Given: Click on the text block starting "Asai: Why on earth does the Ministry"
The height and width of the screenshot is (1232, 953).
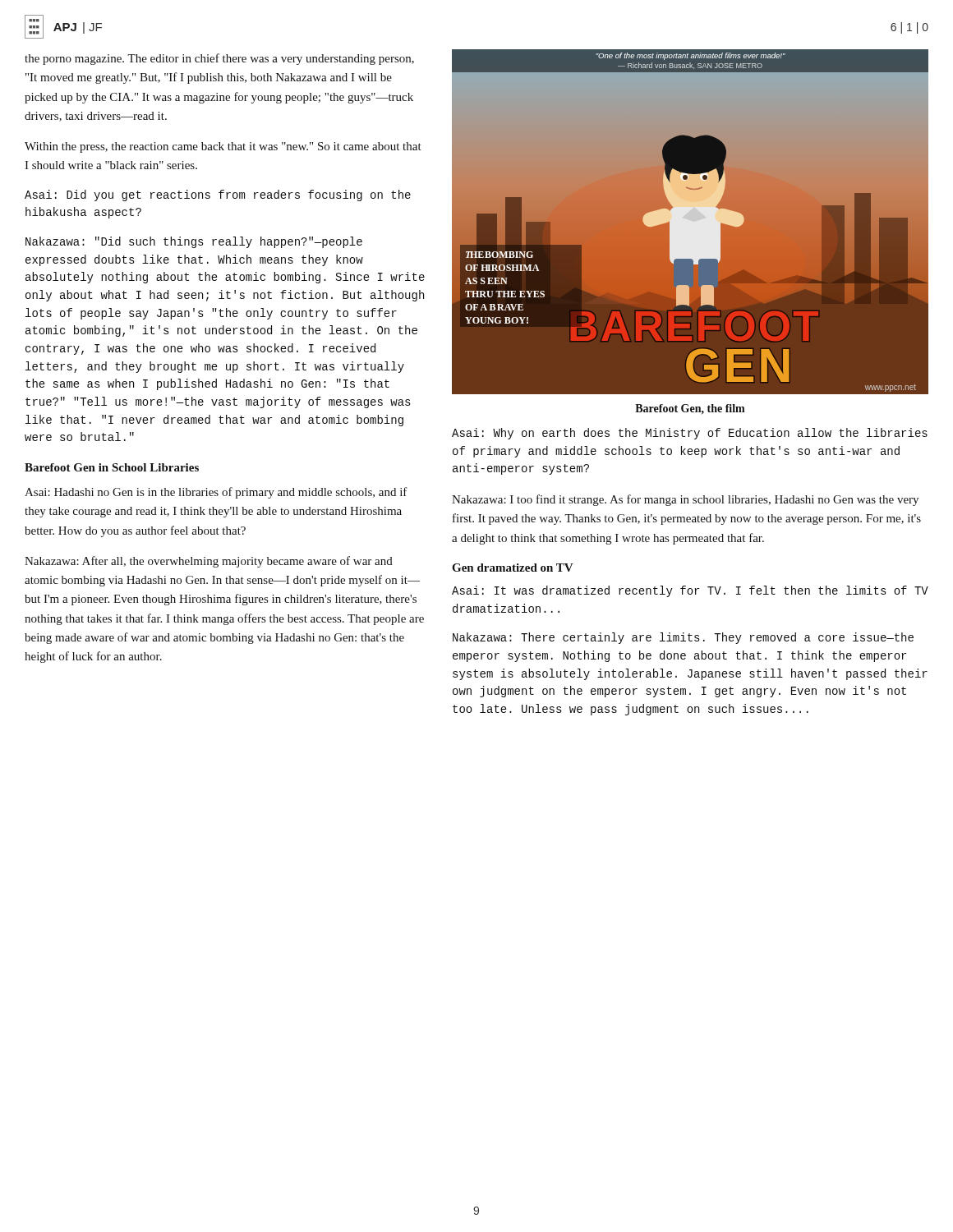Looking at the screenshot, I should tap(690, 451).
